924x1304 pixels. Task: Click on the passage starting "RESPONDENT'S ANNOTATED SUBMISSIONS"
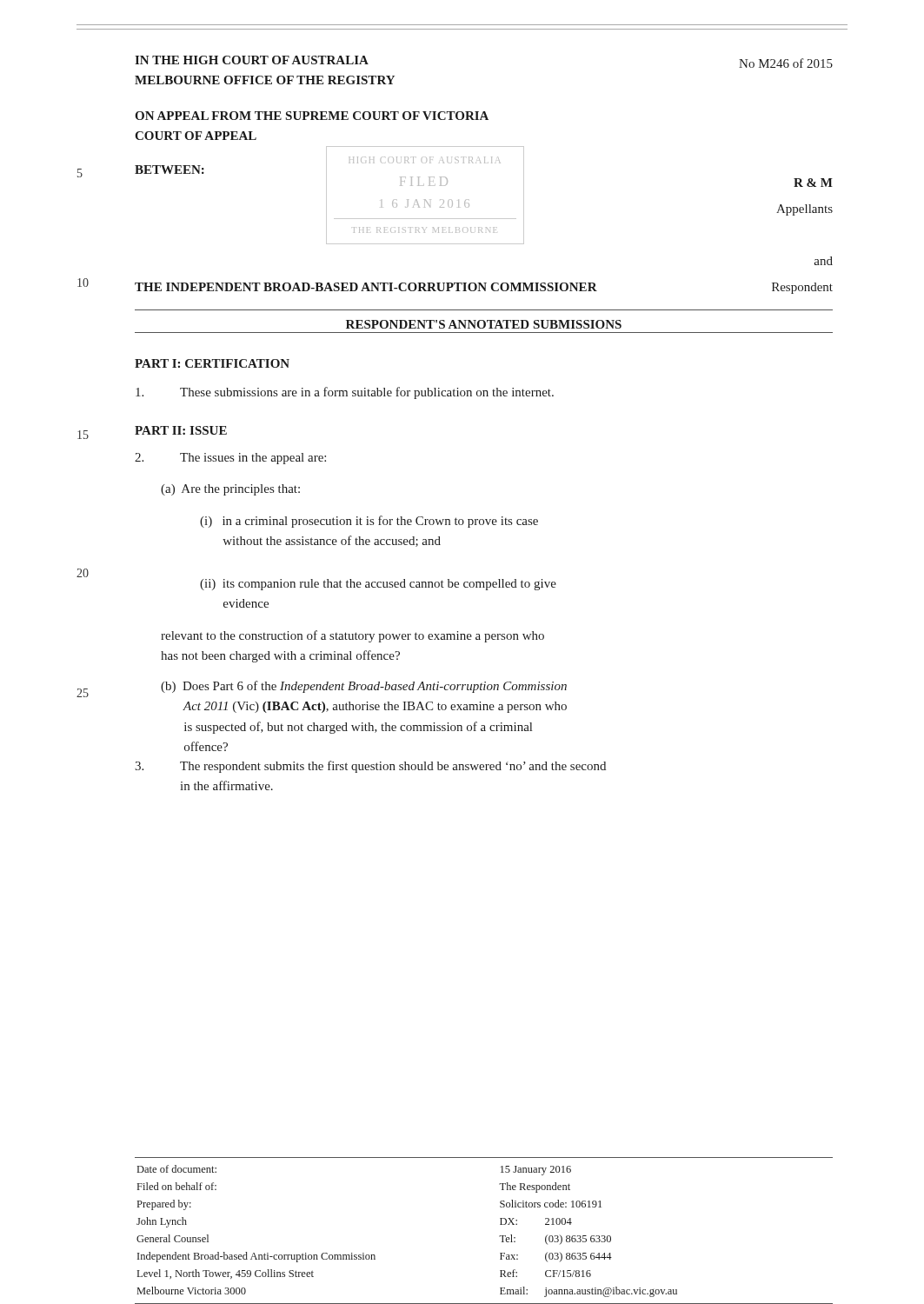484,324
